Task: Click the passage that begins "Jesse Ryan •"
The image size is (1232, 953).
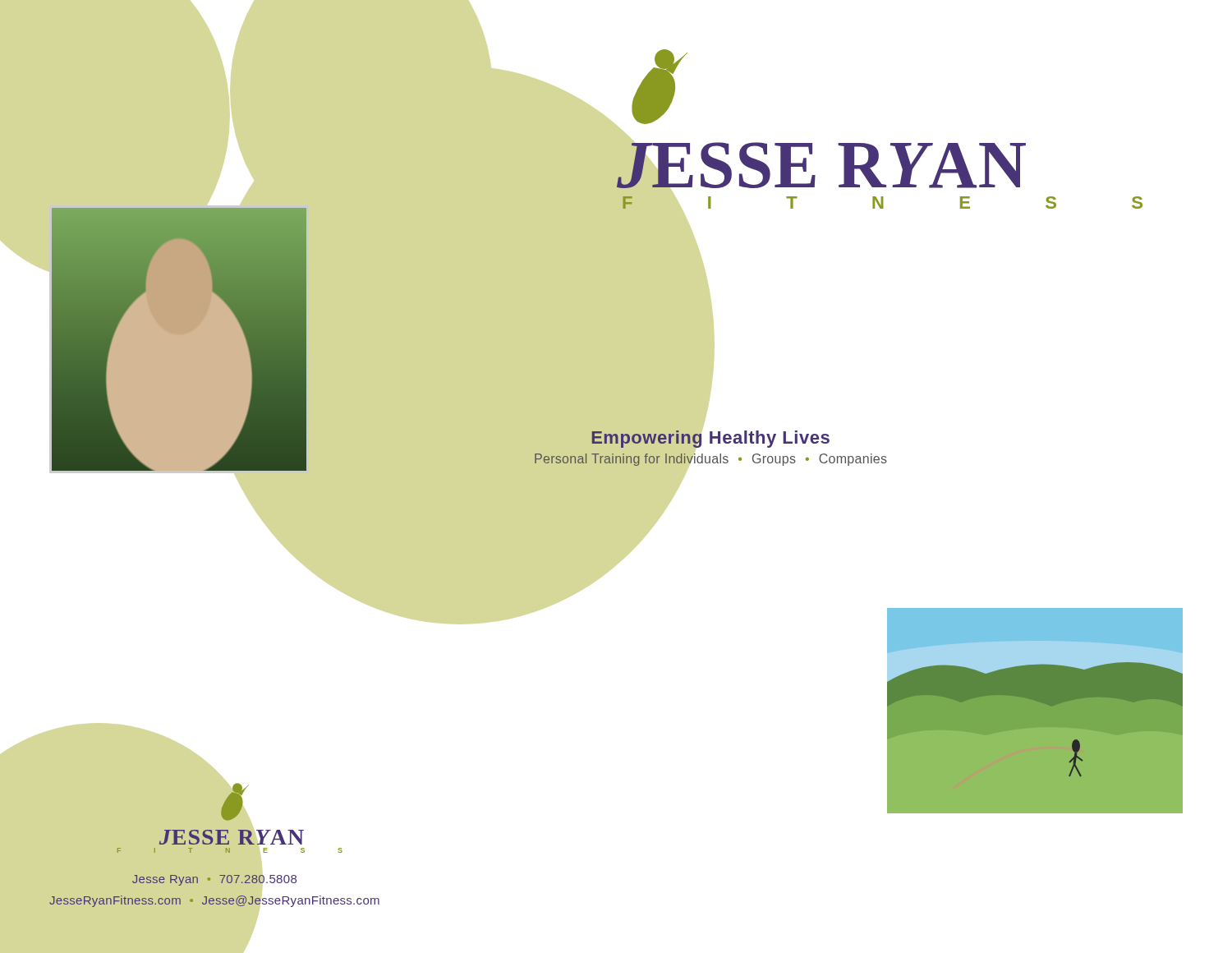Action: [215, 889]
